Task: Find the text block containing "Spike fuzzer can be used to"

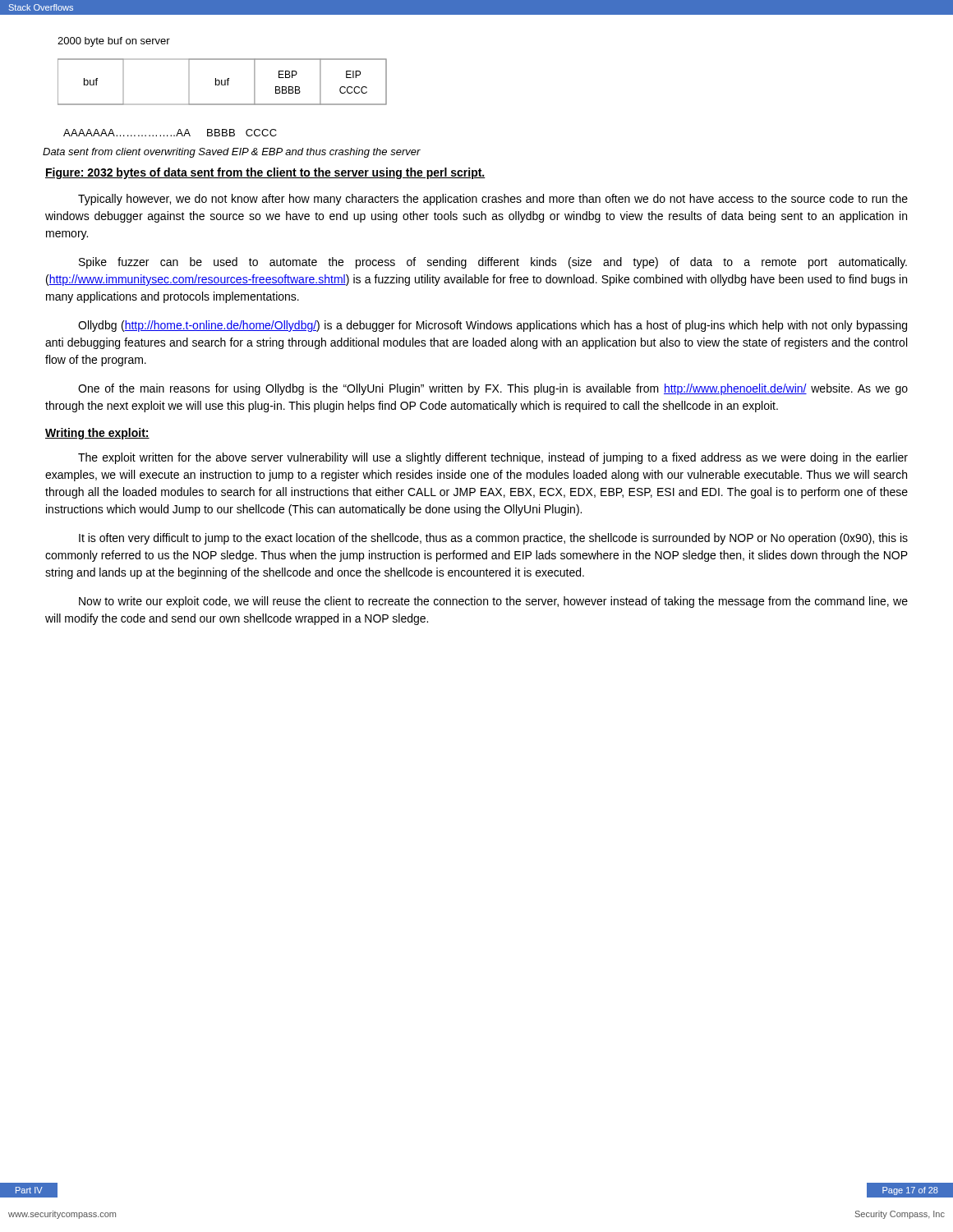Action: pos(476,280)
